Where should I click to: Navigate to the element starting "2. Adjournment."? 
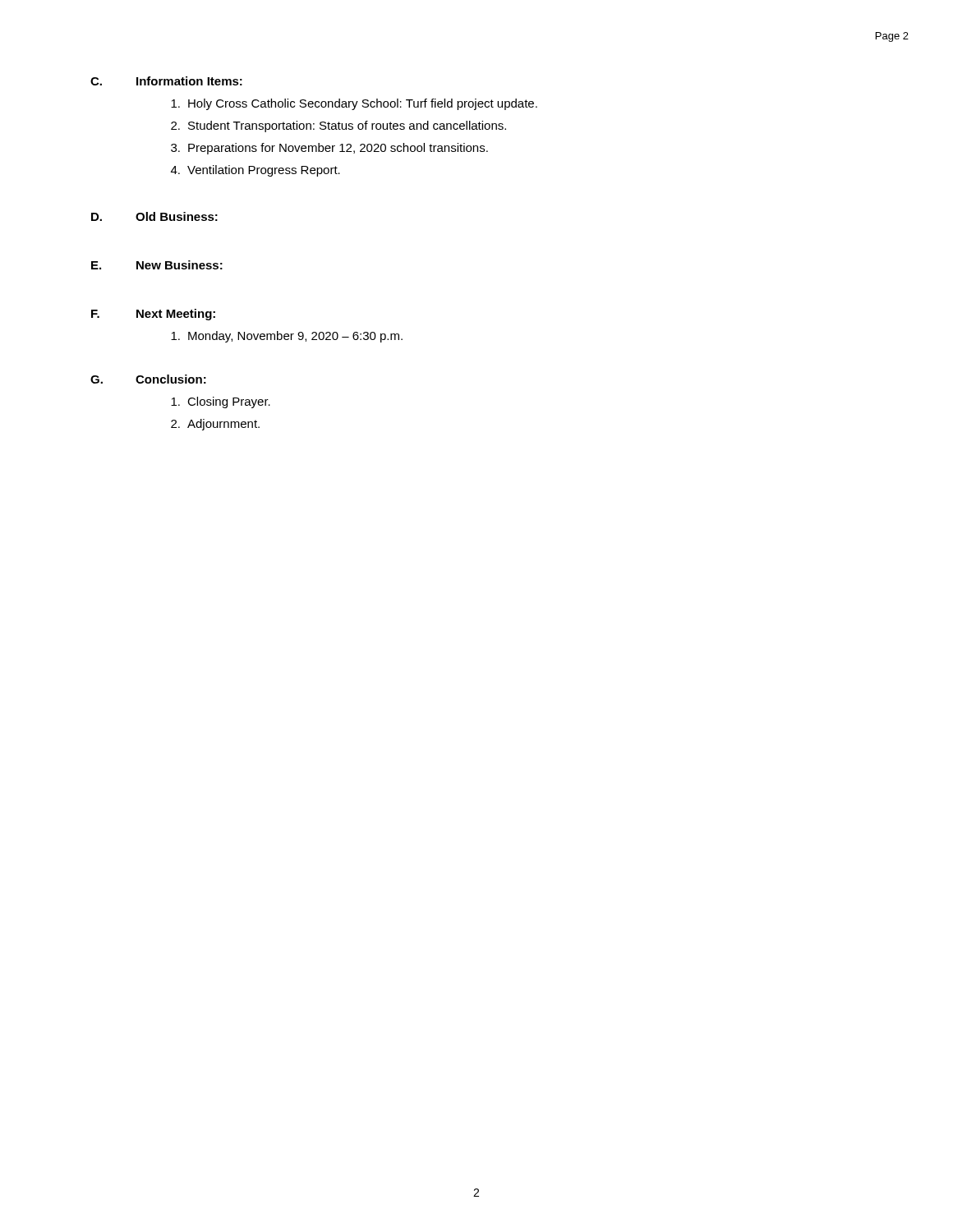[x=208, y=423]
